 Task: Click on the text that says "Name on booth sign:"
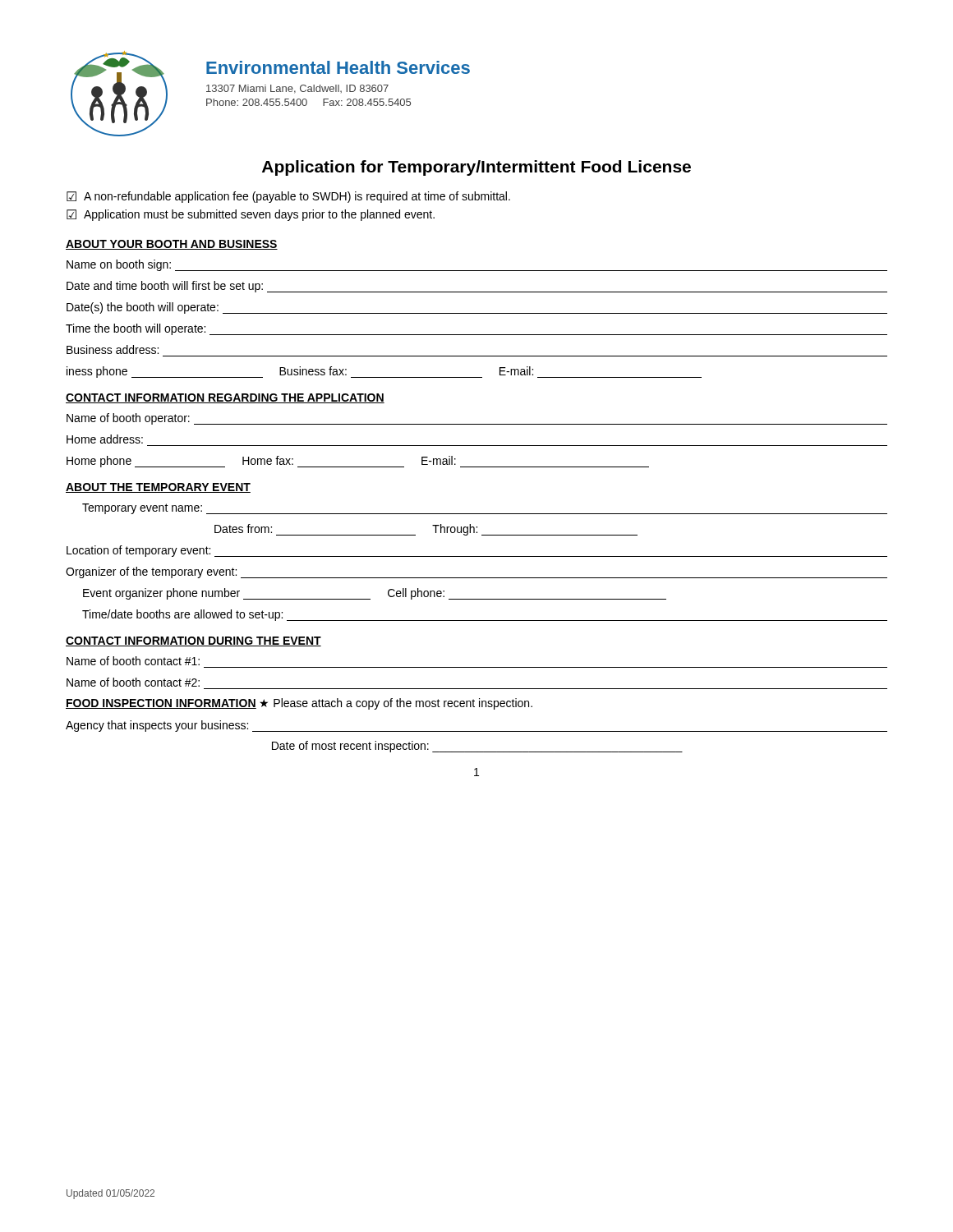[476, 264]
